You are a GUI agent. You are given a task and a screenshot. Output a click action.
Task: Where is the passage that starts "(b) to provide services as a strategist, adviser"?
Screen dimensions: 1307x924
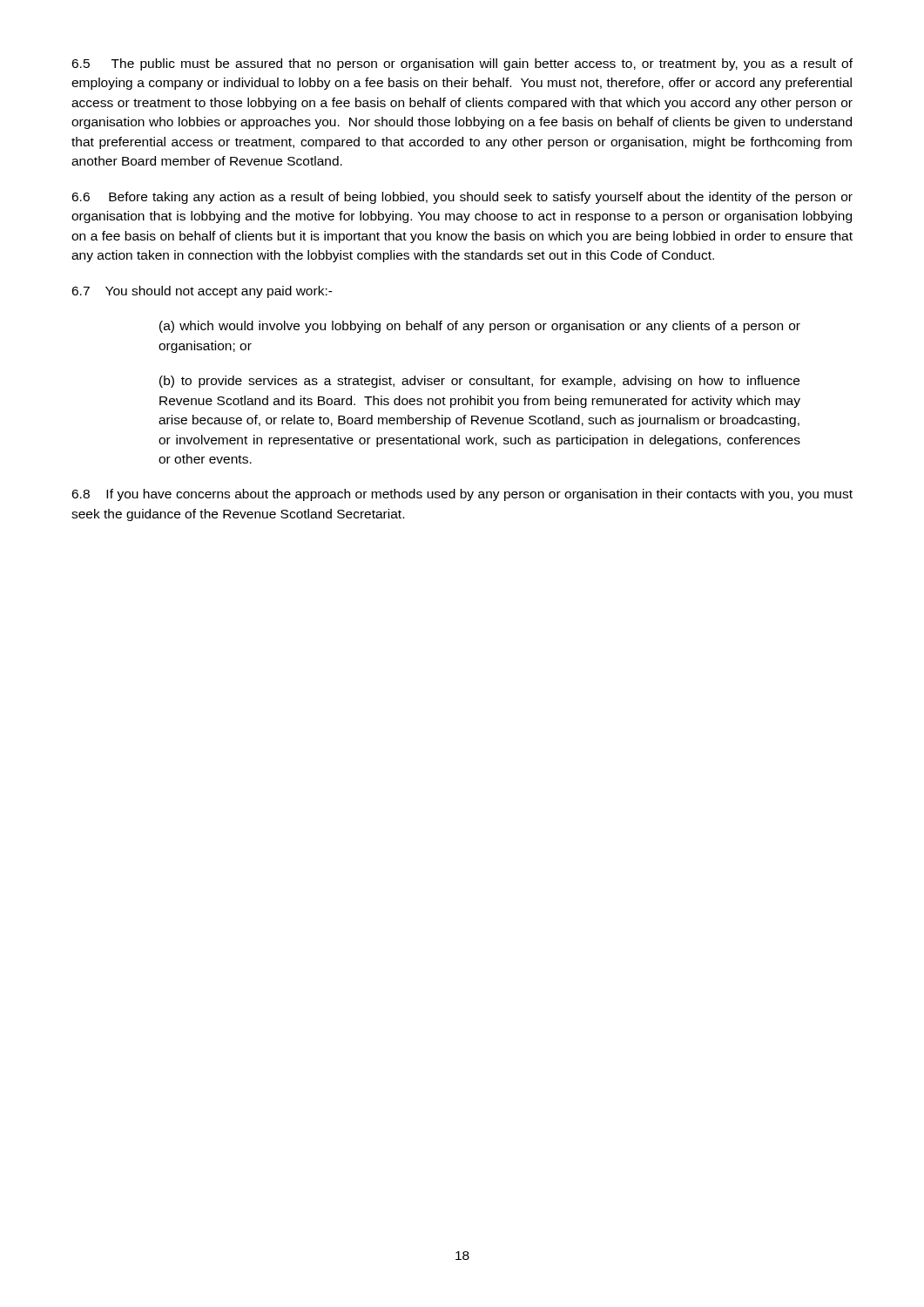coord(479,420)
